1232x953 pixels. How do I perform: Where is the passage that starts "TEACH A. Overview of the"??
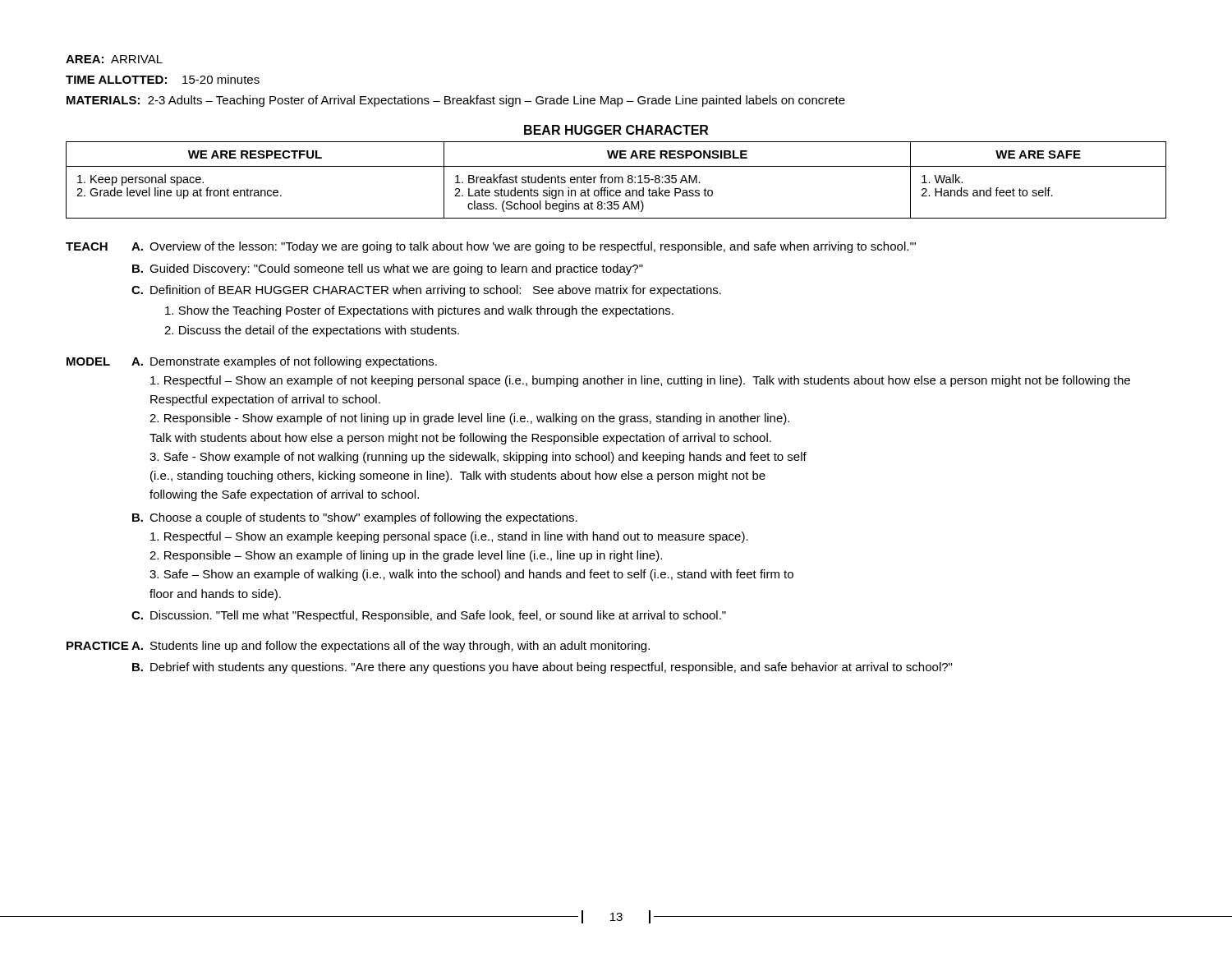click(x=616, y=288)
